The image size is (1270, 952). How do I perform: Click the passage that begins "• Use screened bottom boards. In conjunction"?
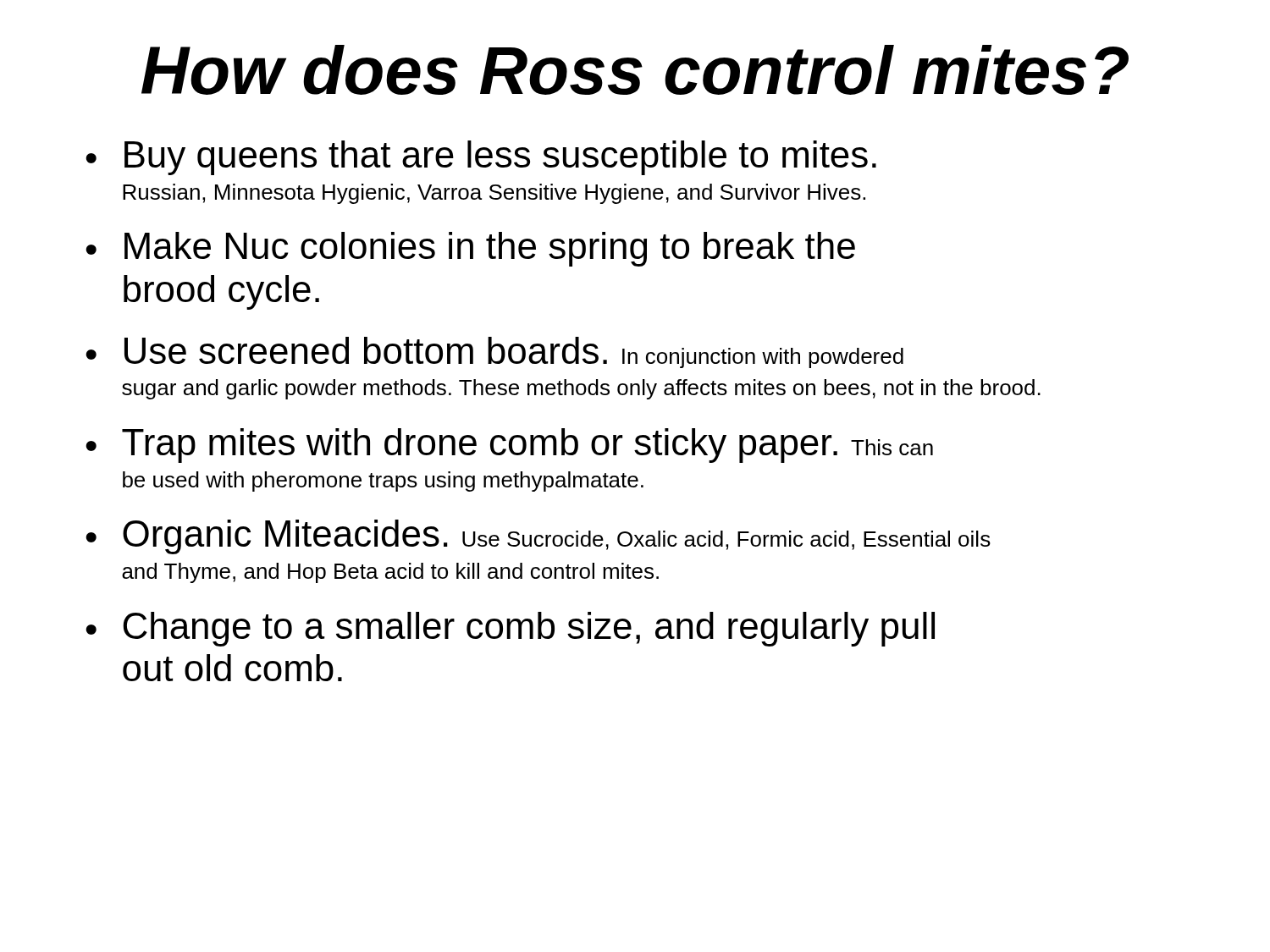[644, 366]
